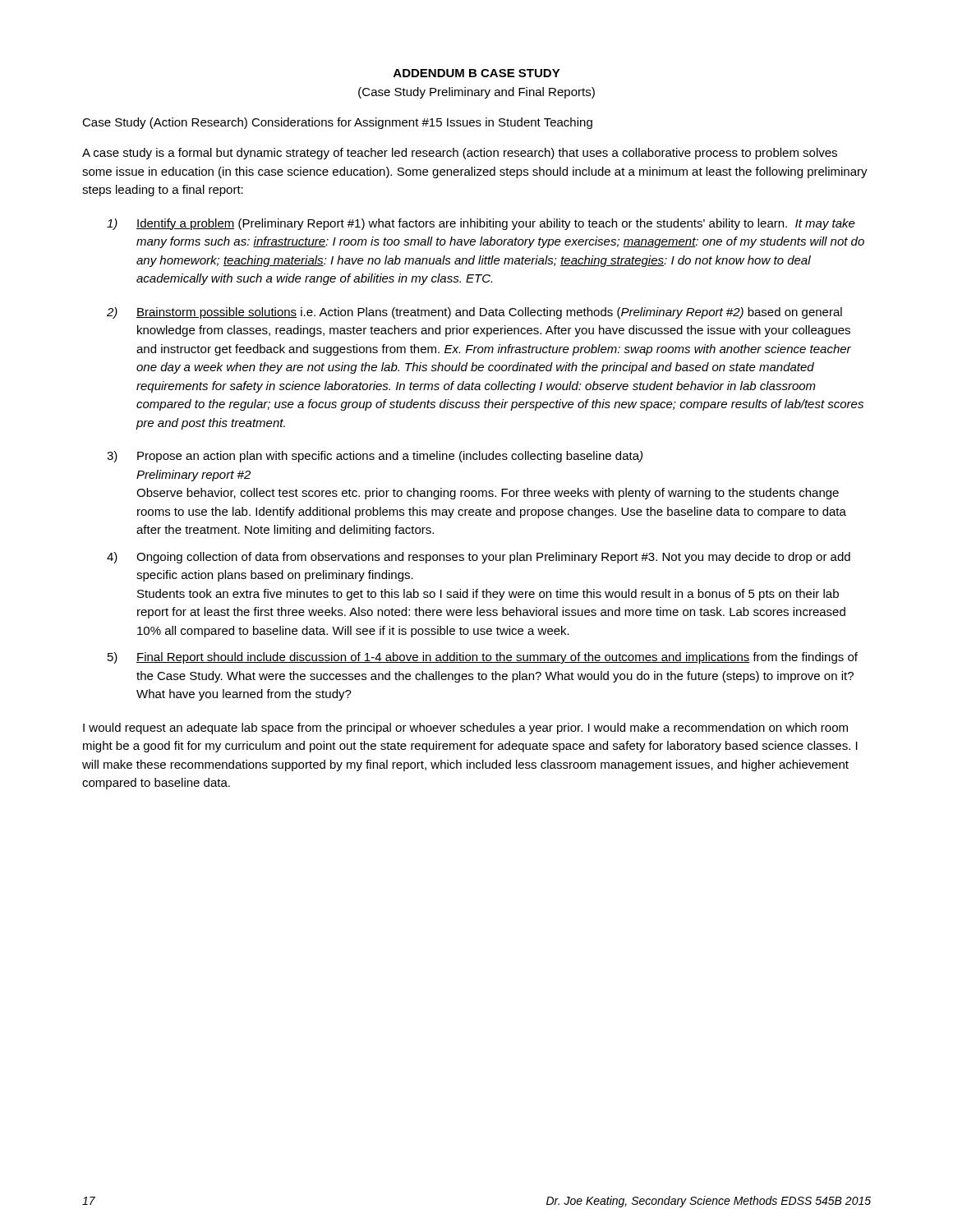This screenshot has height=1232, width=953.
Task: Click on the block starting "Case Study (Action Research)"
Action: point(338,122)
